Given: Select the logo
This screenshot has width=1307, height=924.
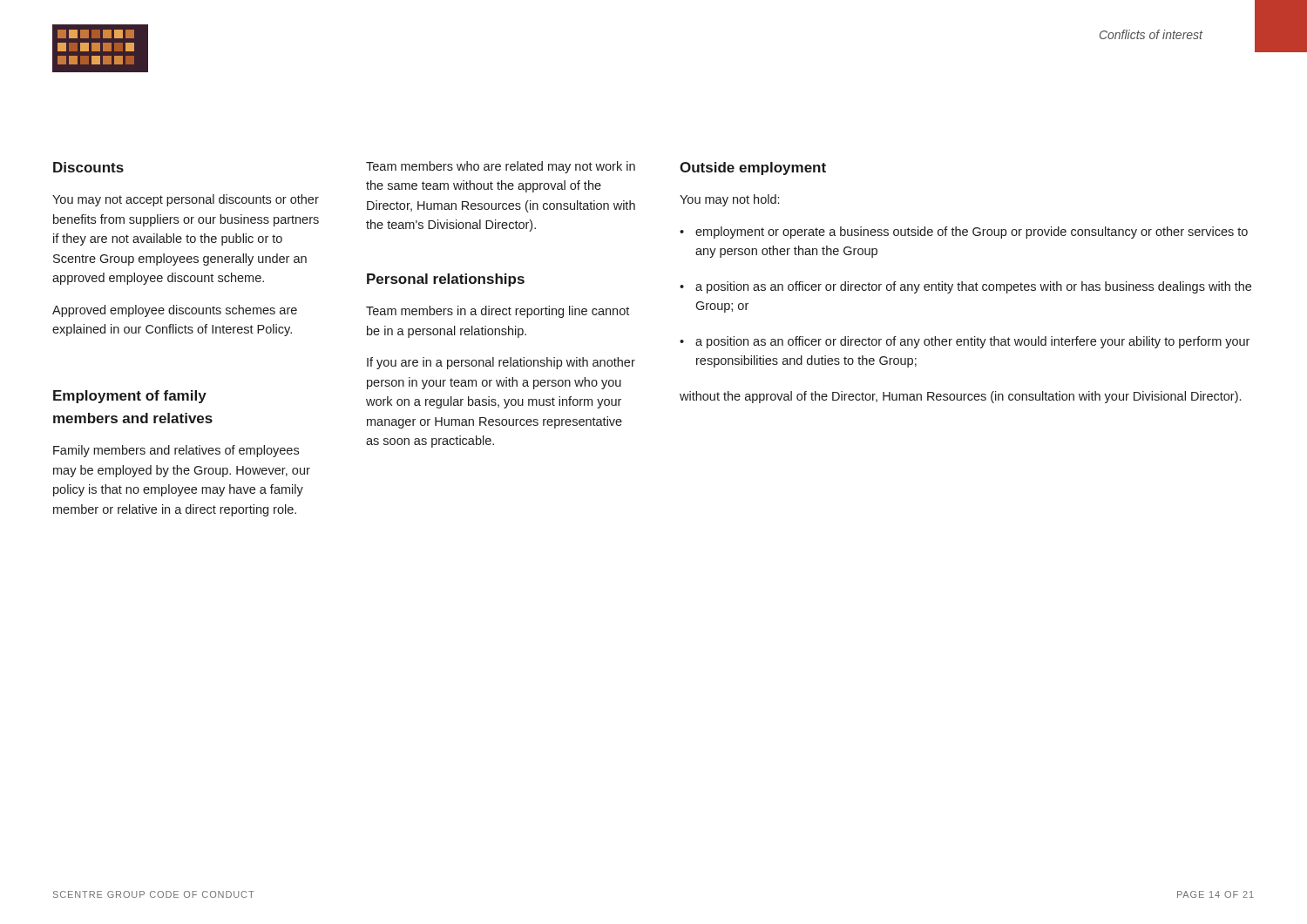Looking at the screenshot, I should point(100,48).
